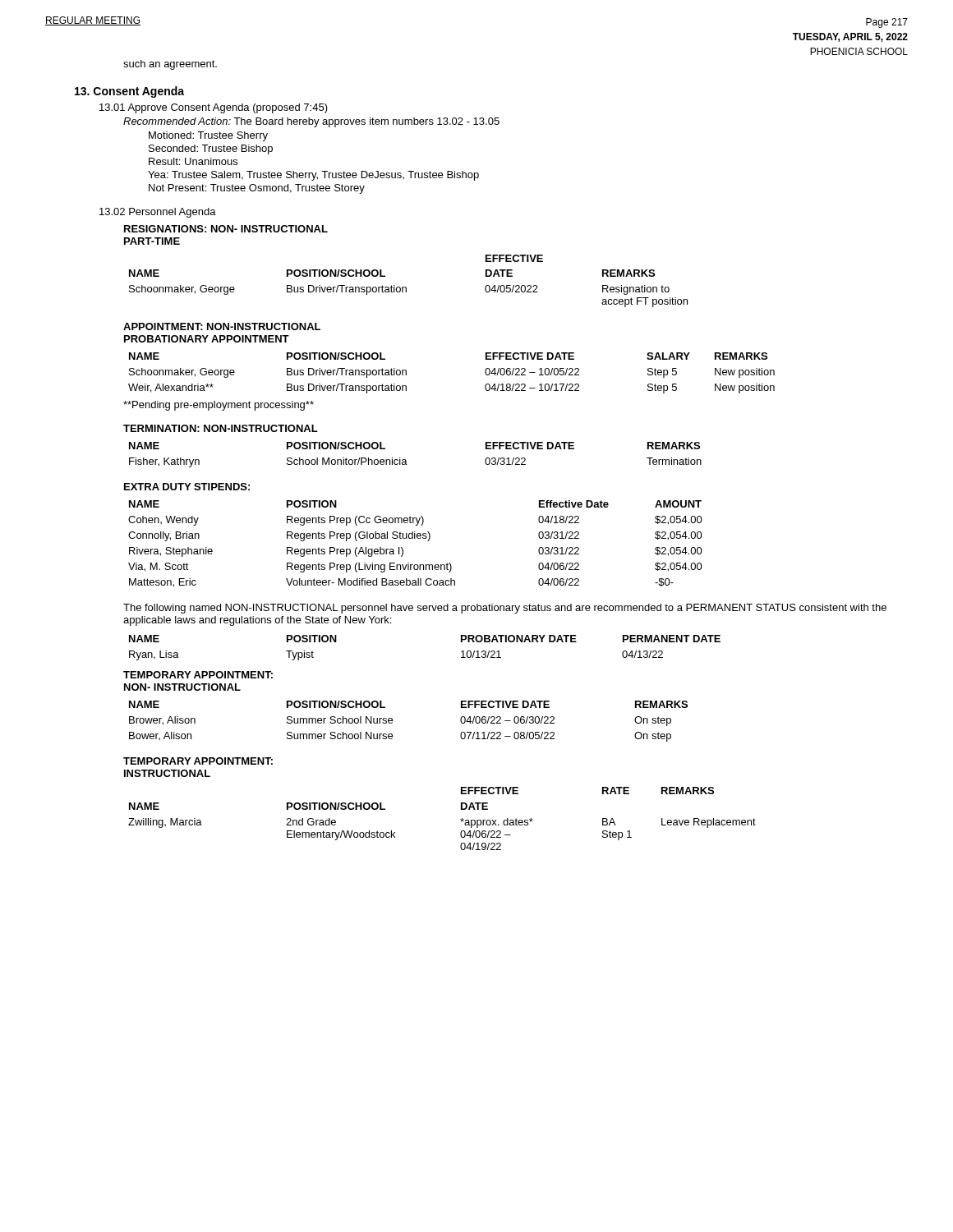The height and width of the screenshot is (1232, 953).
Task: Select the text with the text "01 Approve Consent Agenda (proposed 7:45)"
Action: (213, 107)
